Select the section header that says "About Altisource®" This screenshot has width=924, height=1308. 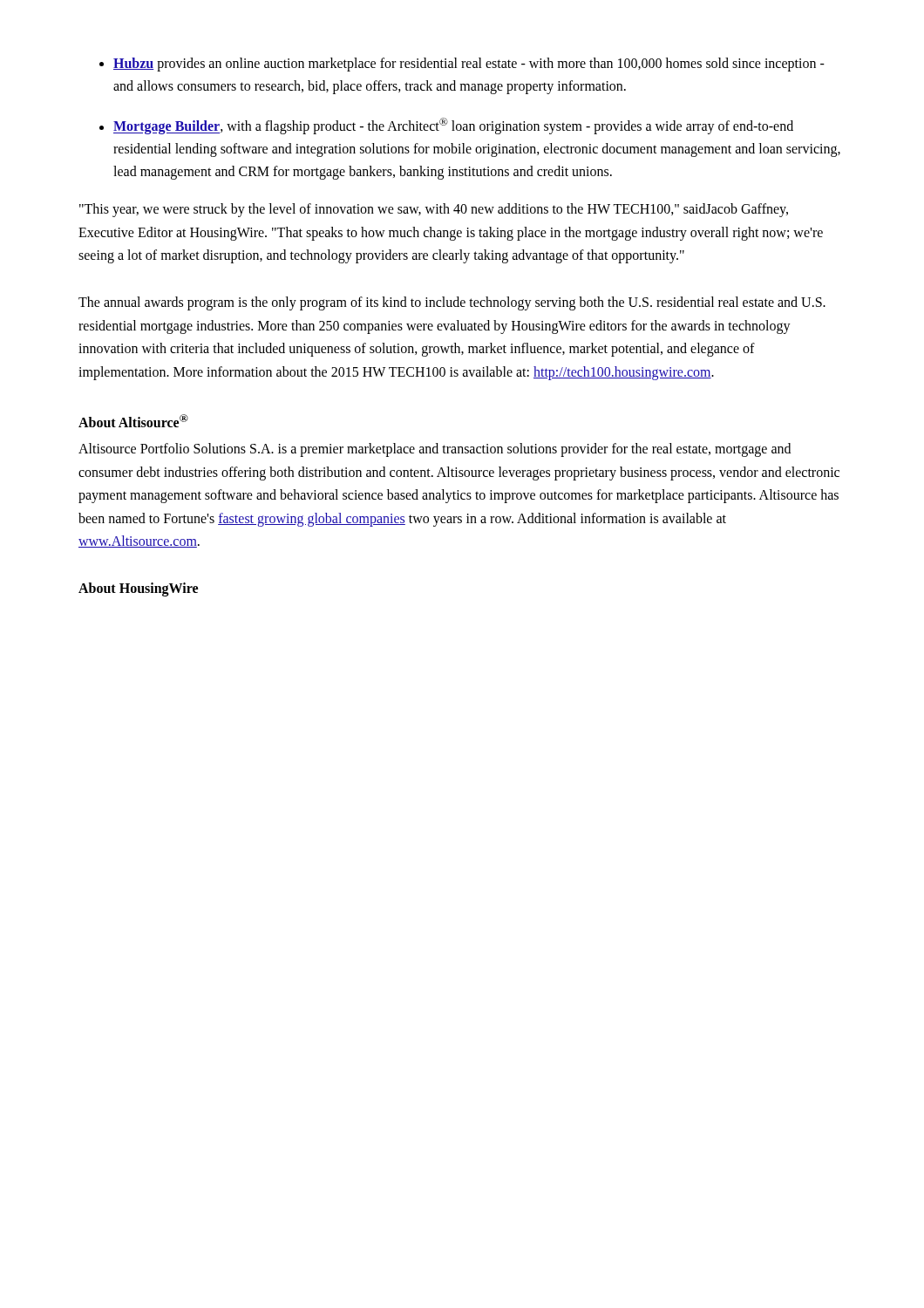point(133,421)
